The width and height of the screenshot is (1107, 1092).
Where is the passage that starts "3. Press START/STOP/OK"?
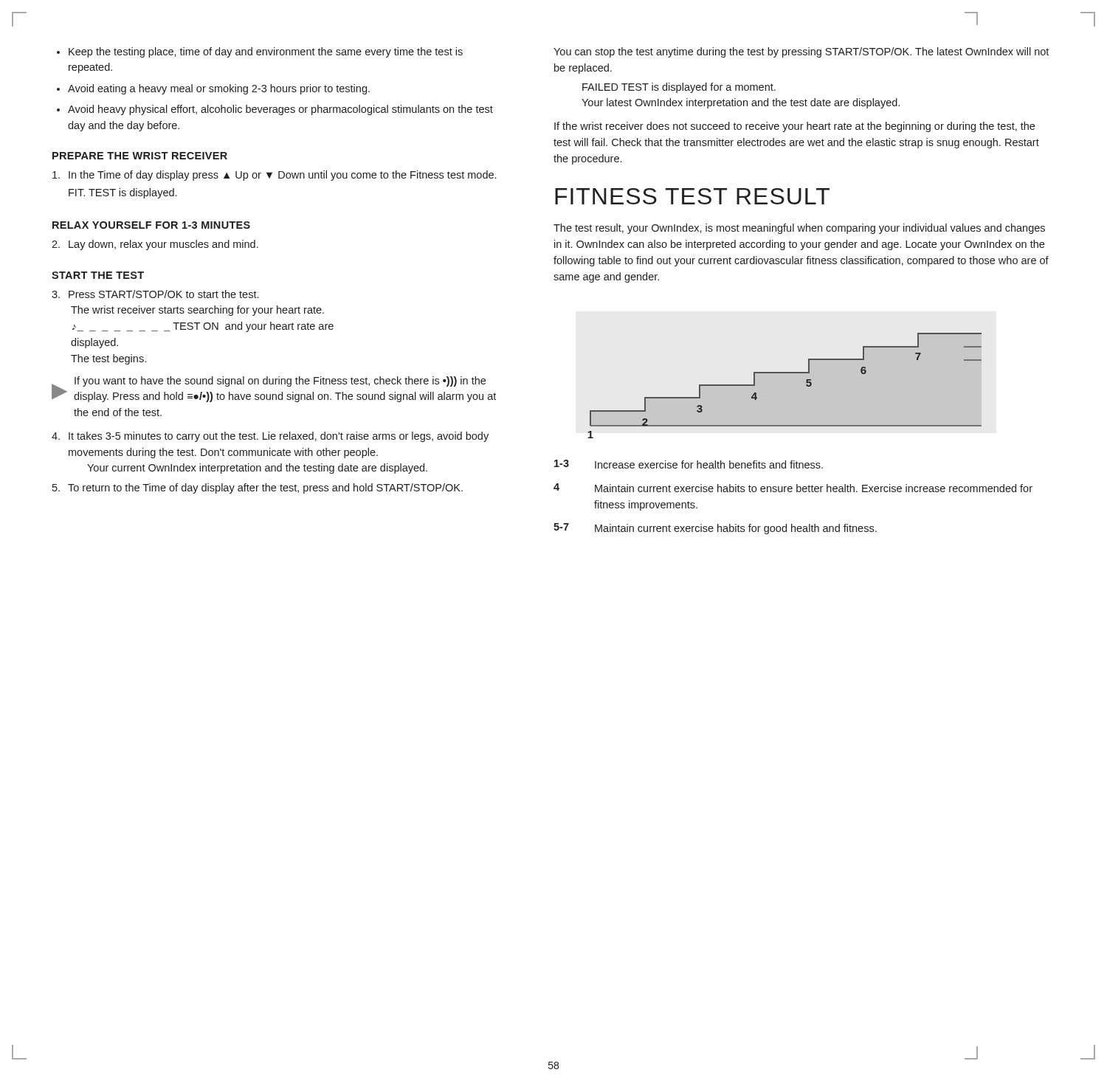277,327
